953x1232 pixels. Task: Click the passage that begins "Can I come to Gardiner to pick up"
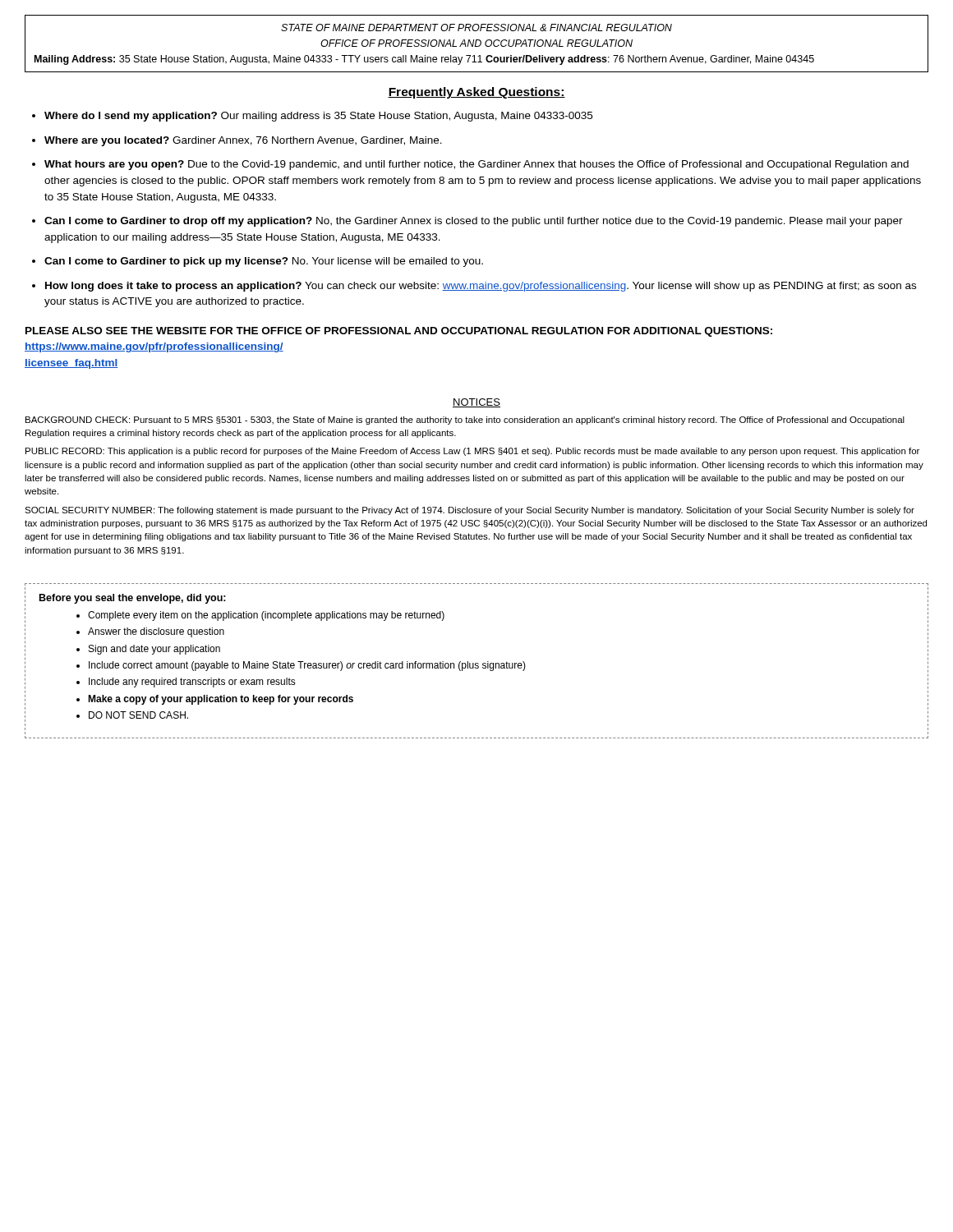coord(264,261)
